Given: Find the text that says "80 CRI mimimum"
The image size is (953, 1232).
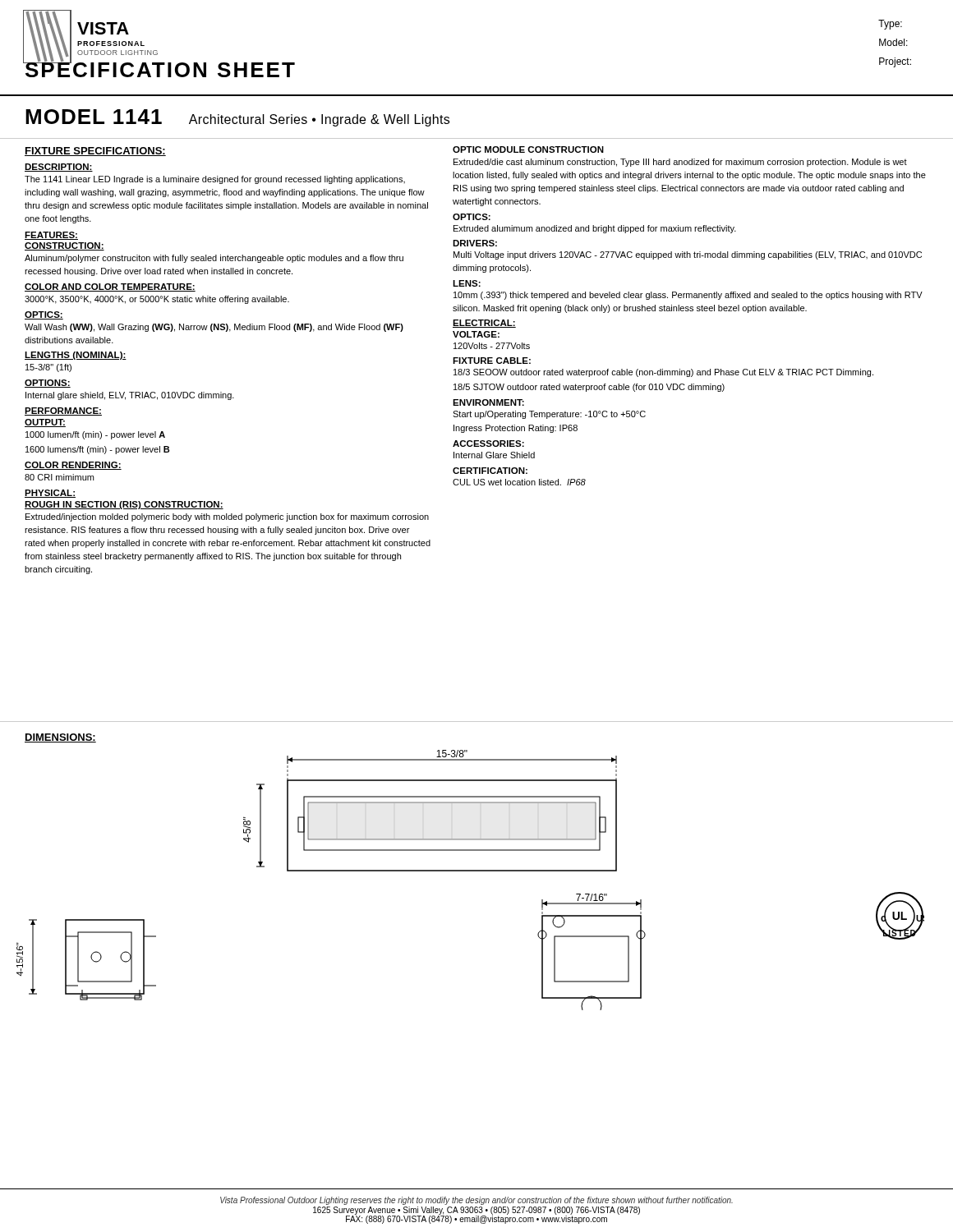Looking at the screenshot, I should (60, 477).
